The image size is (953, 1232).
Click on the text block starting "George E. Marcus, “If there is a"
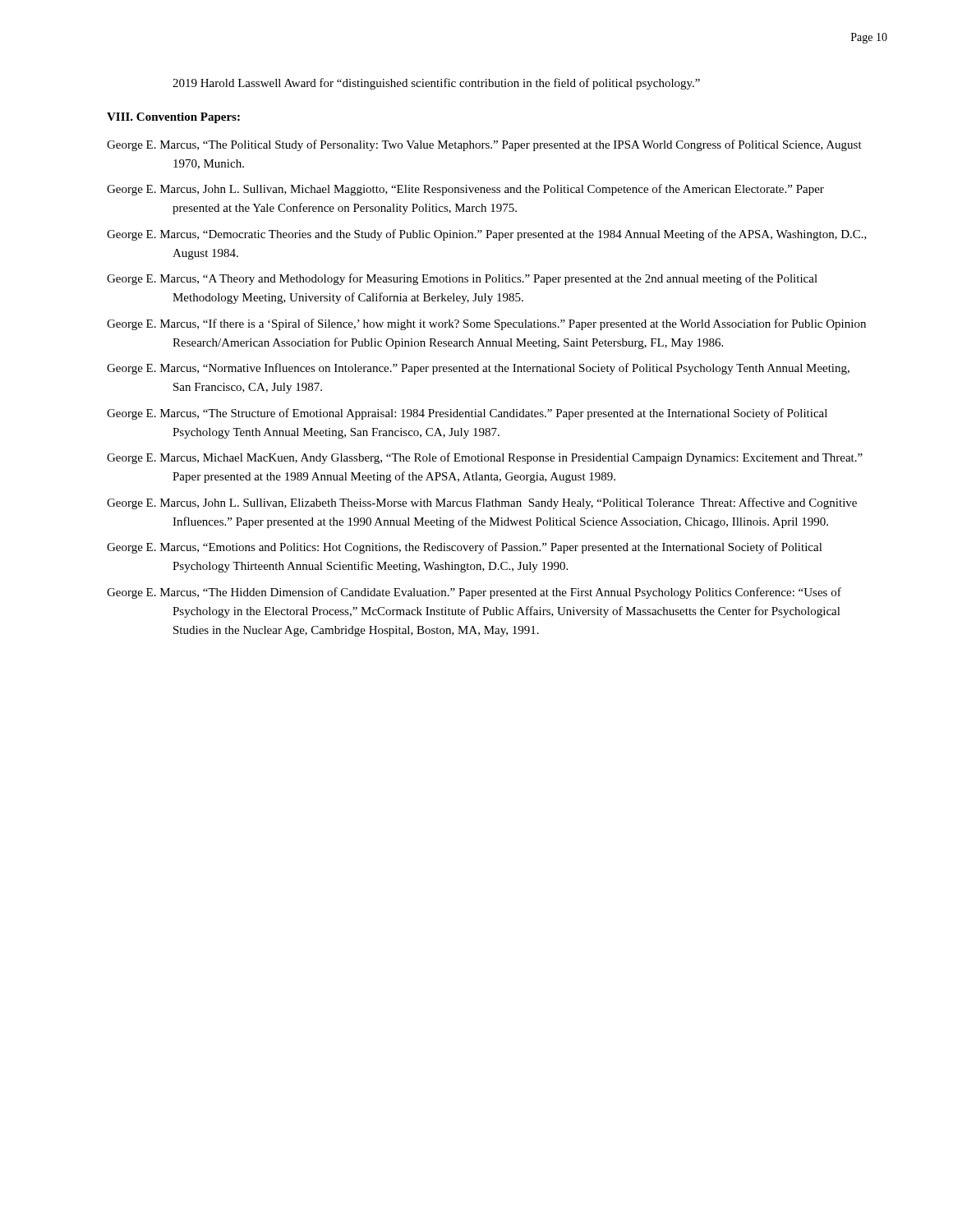click(x=487, y=333)
